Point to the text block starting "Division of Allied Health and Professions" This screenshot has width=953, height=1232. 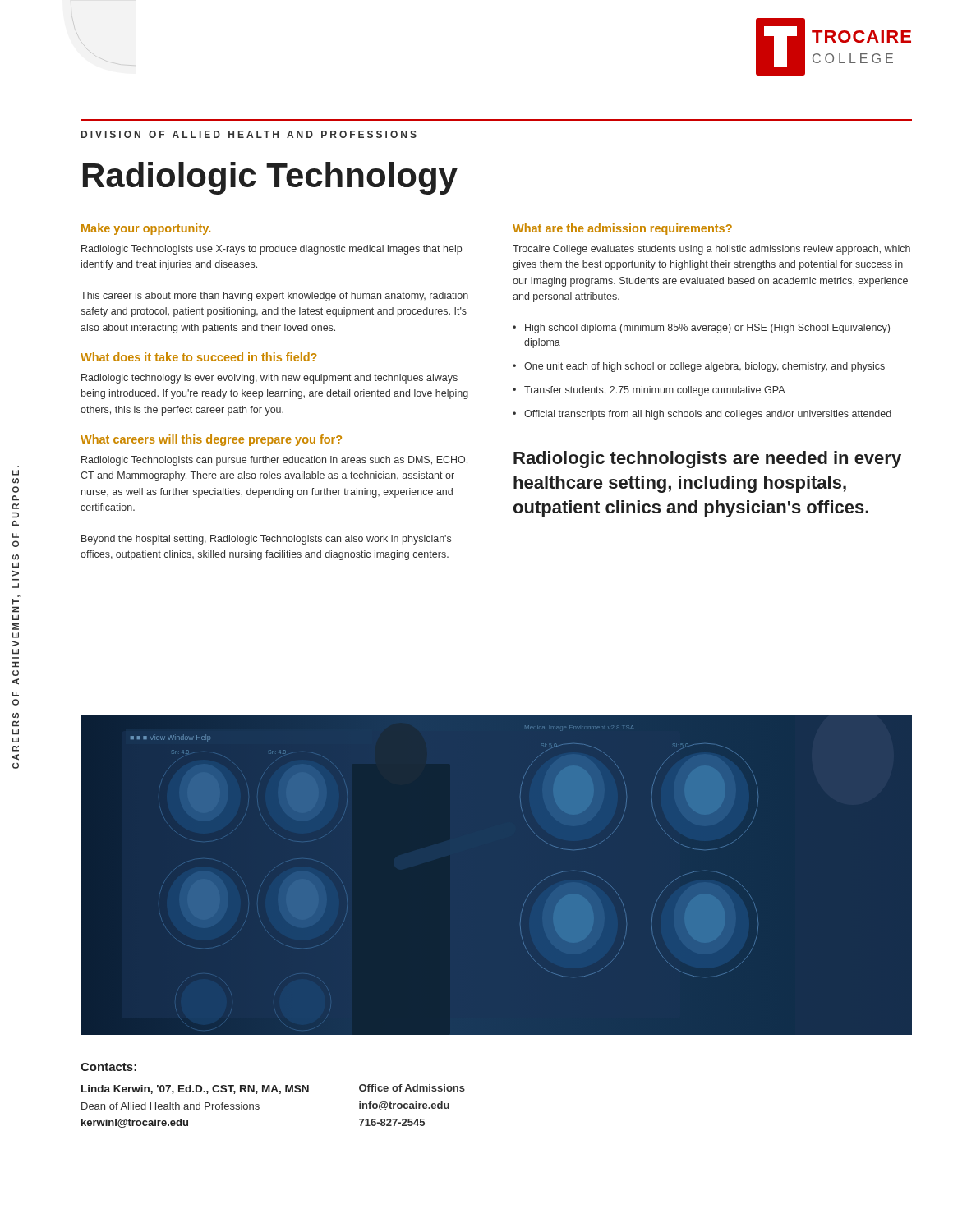point(250,135)
